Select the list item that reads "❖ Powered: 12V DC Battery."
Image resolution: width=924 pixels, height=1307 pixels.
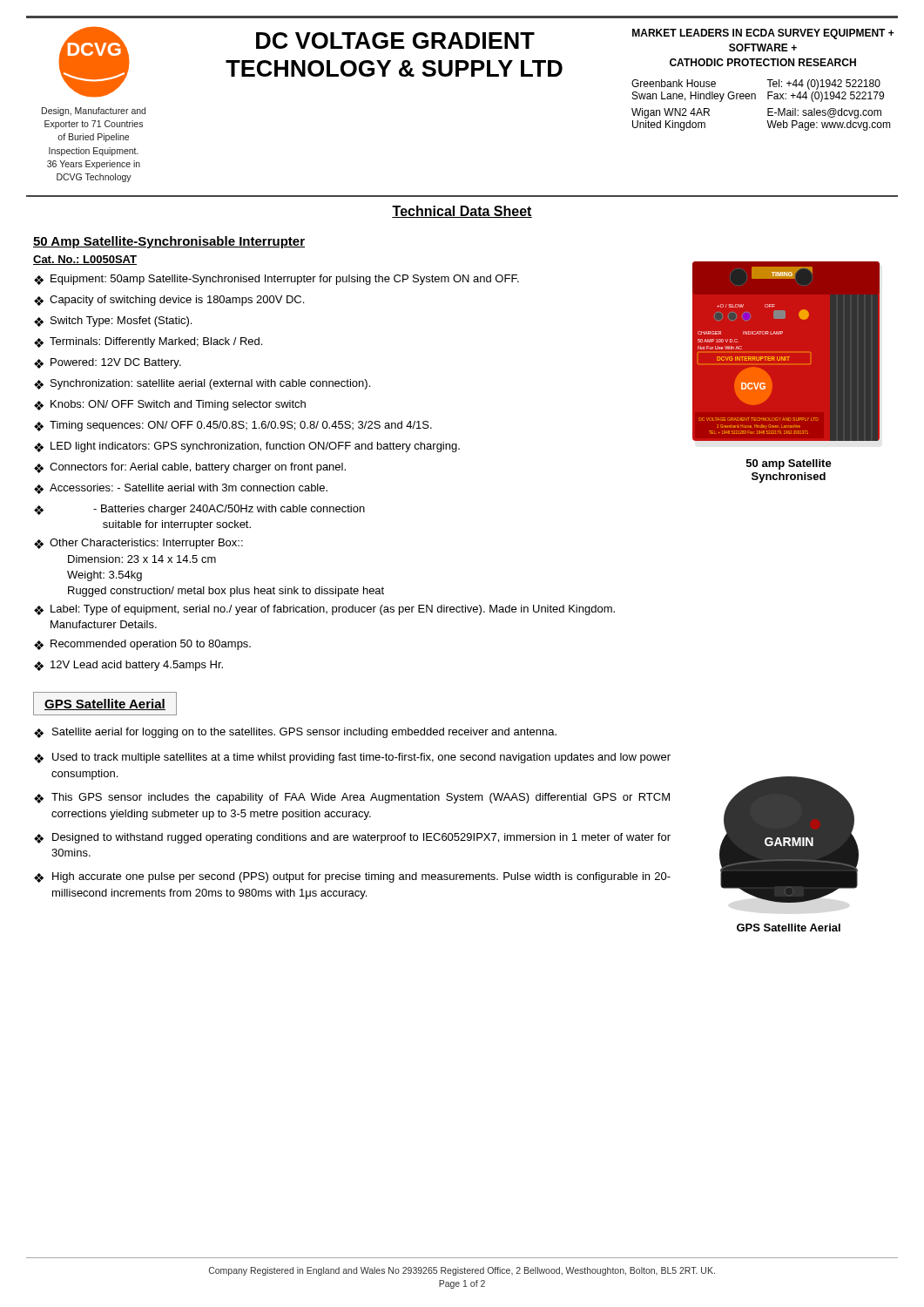pos(107,364)
